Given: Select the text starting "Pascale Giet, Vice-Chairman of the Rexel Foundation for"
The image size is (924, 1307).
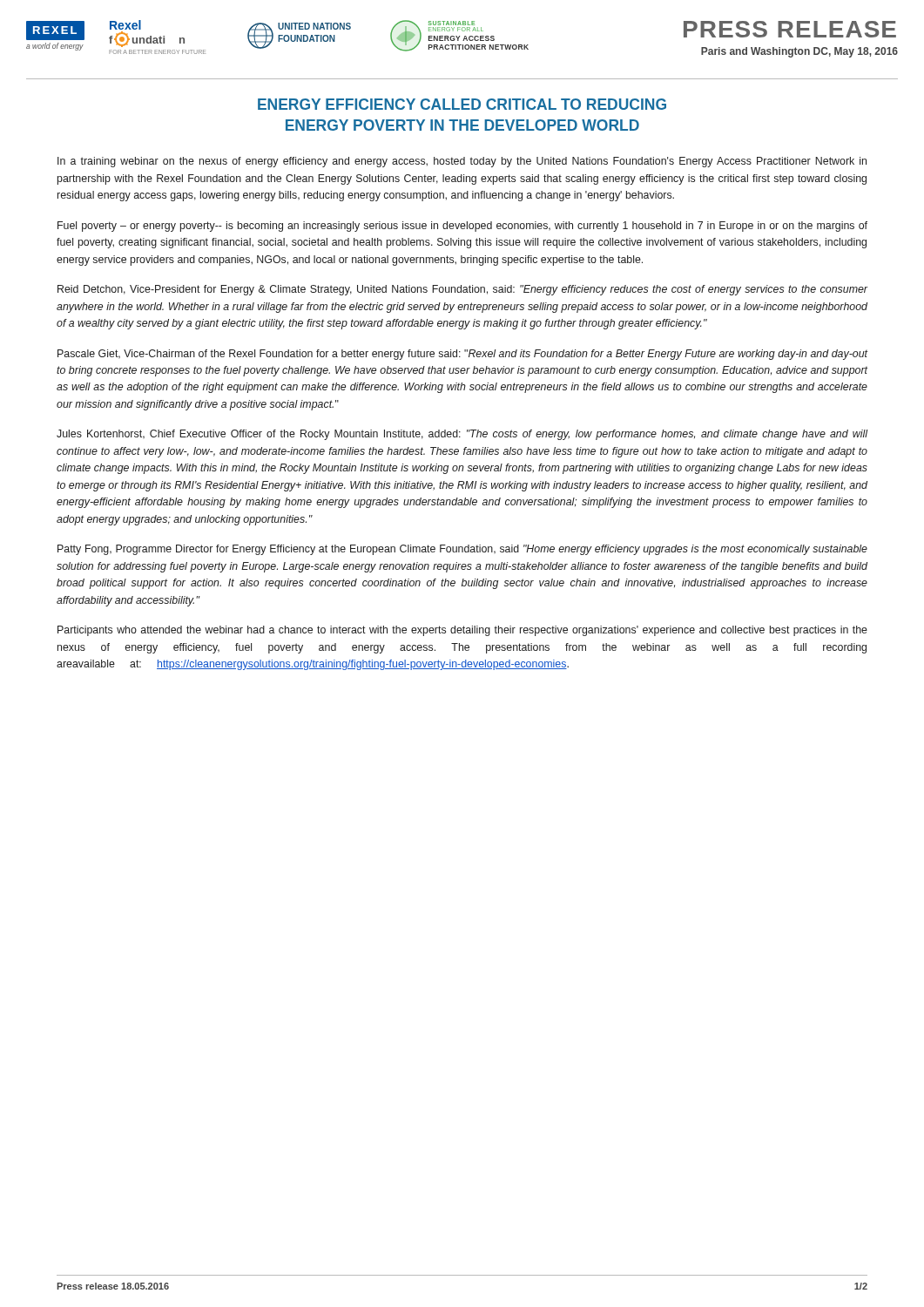Looking at the screenshot, I should (462, 379).
